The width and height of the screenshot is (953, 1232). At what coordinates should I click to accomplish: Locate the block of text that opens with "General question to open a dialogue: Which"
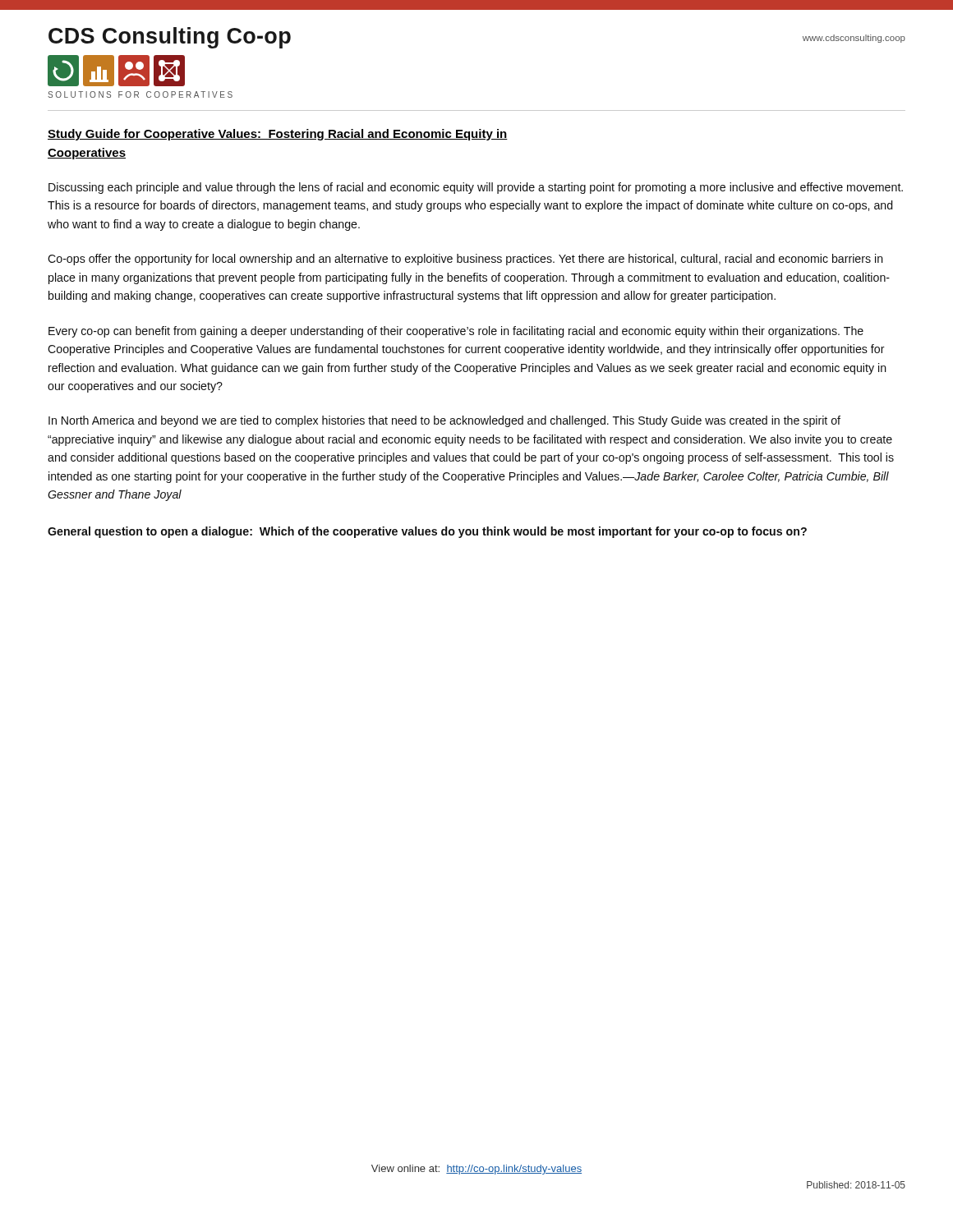coord(427,531)
